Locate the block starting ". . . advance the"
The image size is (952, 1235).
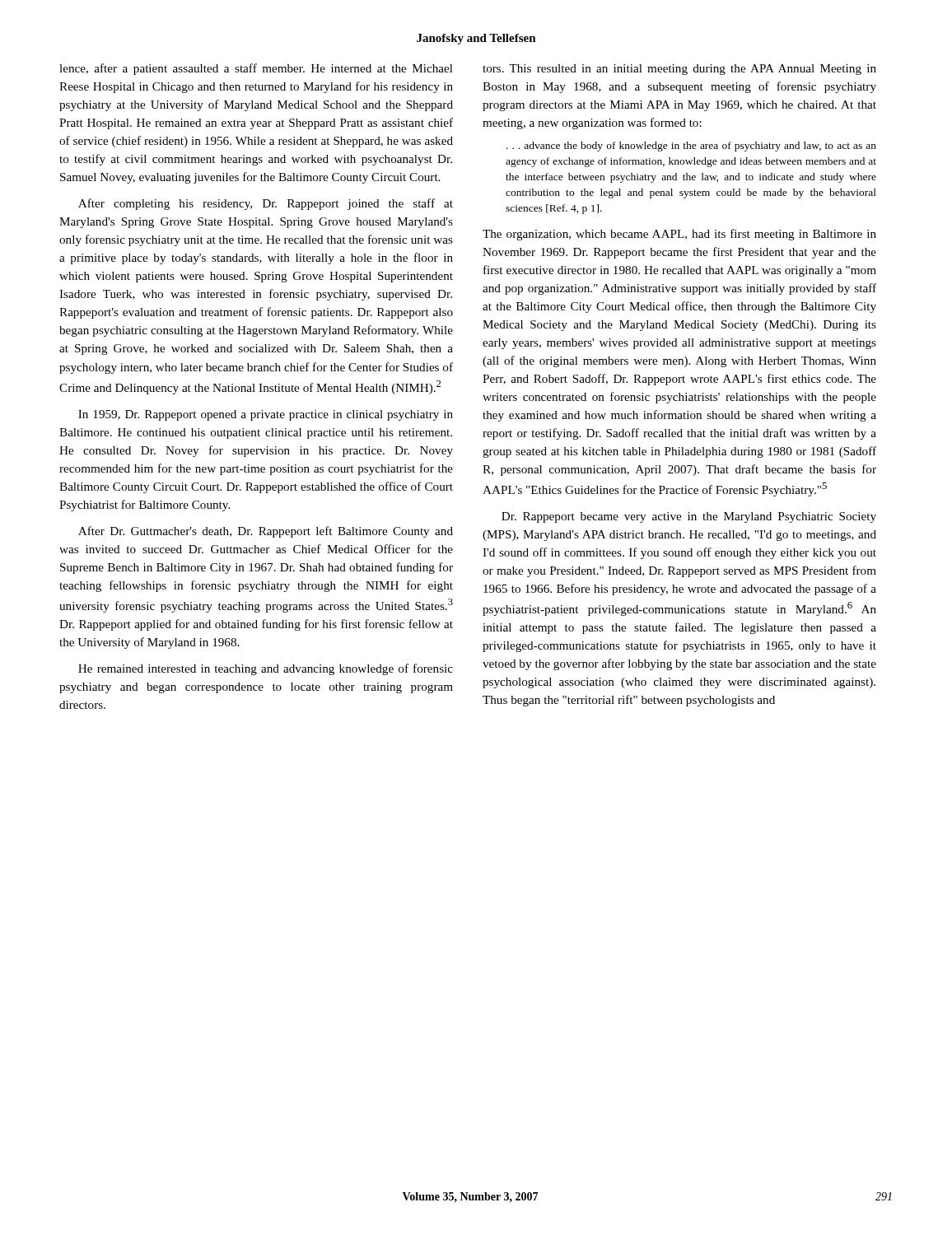691,177
